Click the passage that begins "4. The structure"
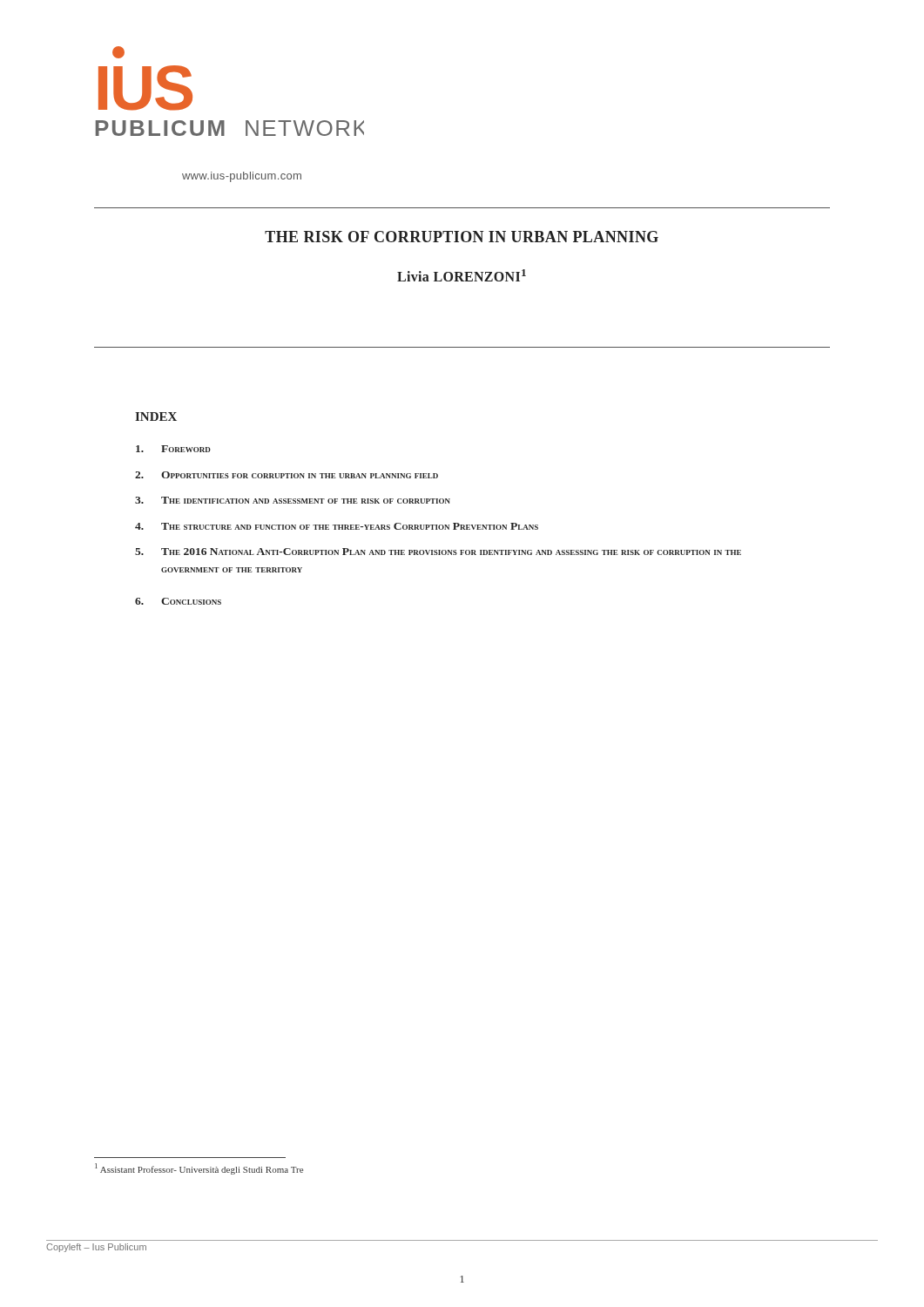 pyautogui.click(x=337, y=526)
